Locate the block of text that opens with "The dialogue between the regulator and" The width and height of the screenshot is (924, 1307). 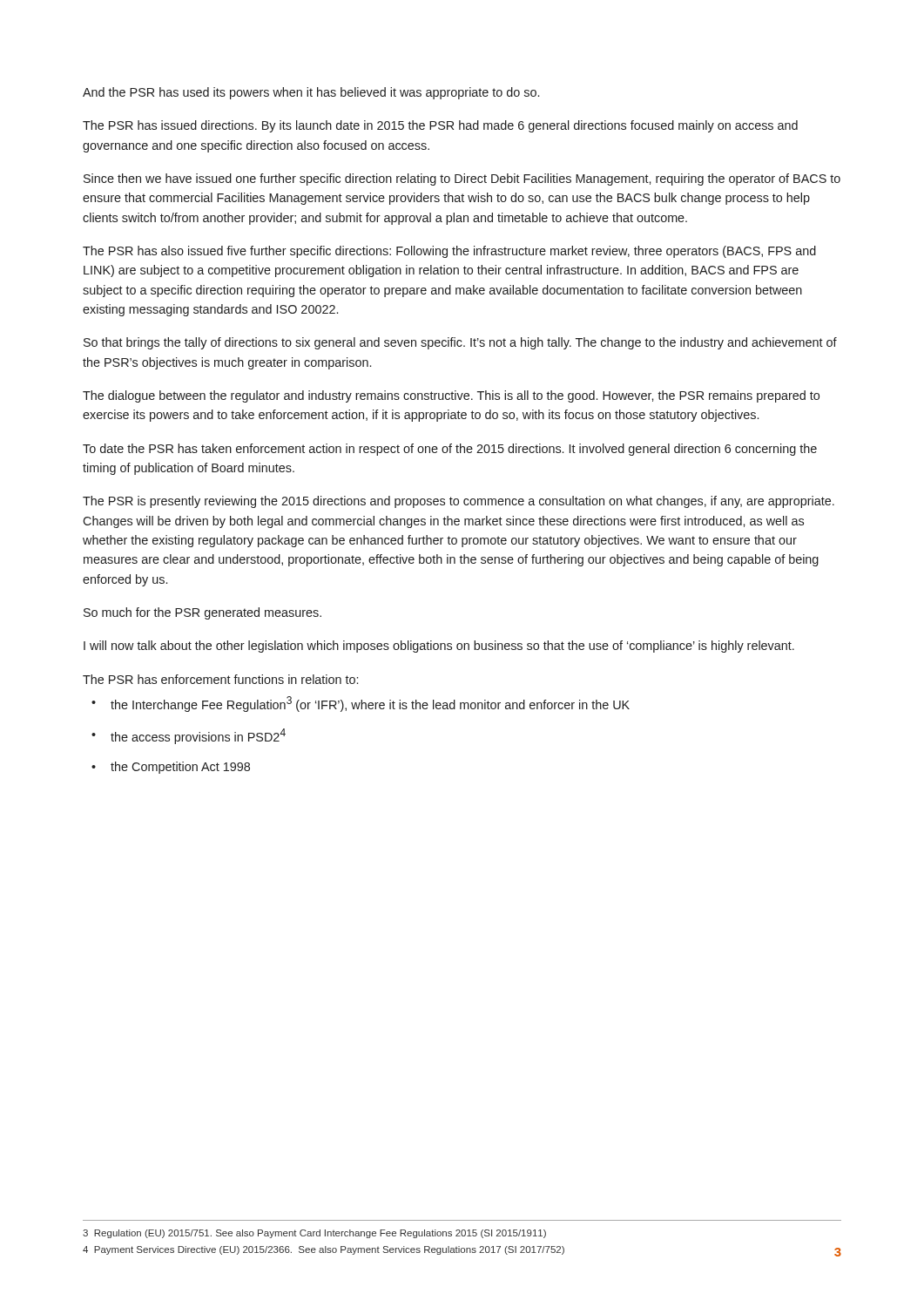451,405
